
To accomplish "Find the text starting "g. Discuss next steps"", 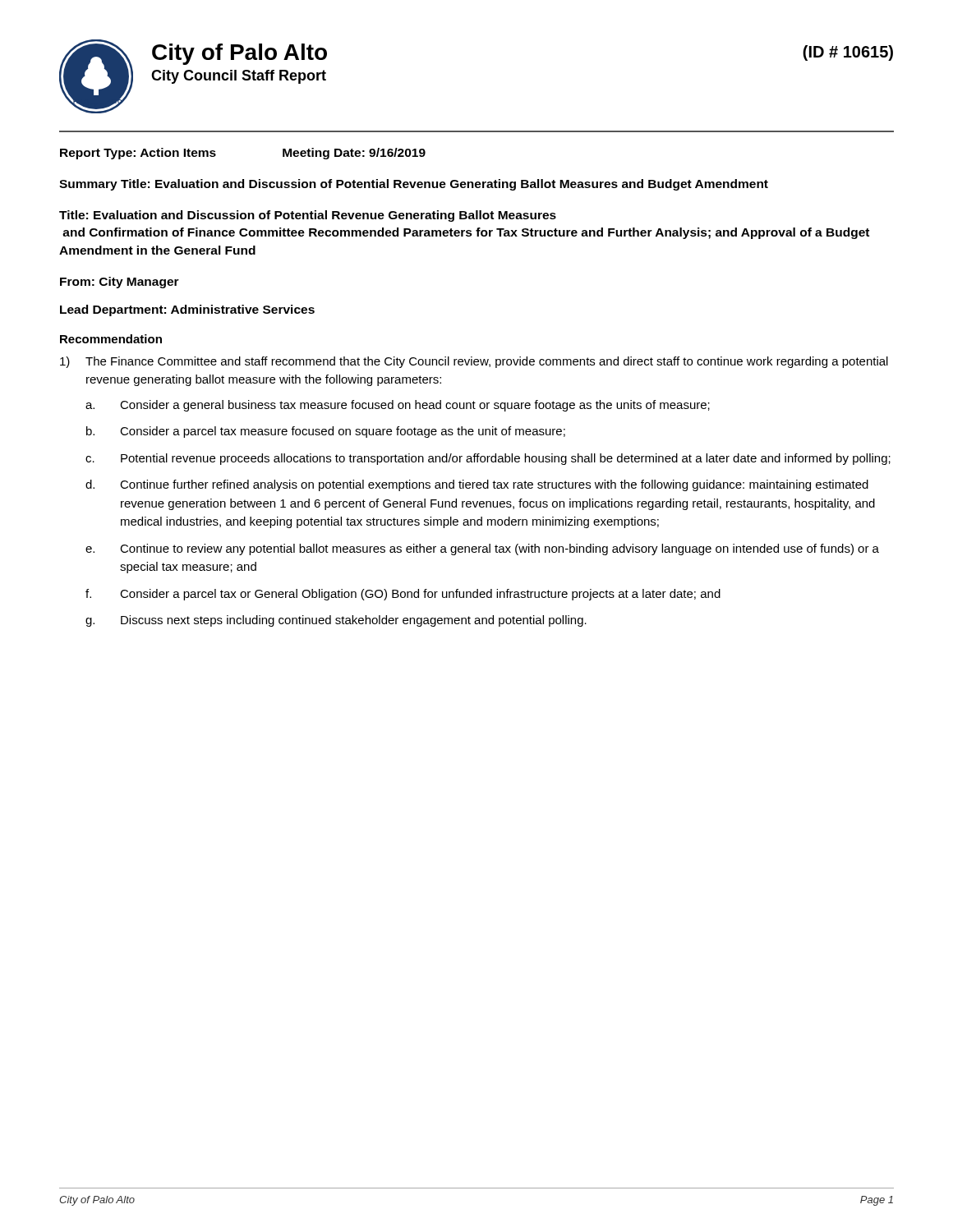I will (490, 621).
